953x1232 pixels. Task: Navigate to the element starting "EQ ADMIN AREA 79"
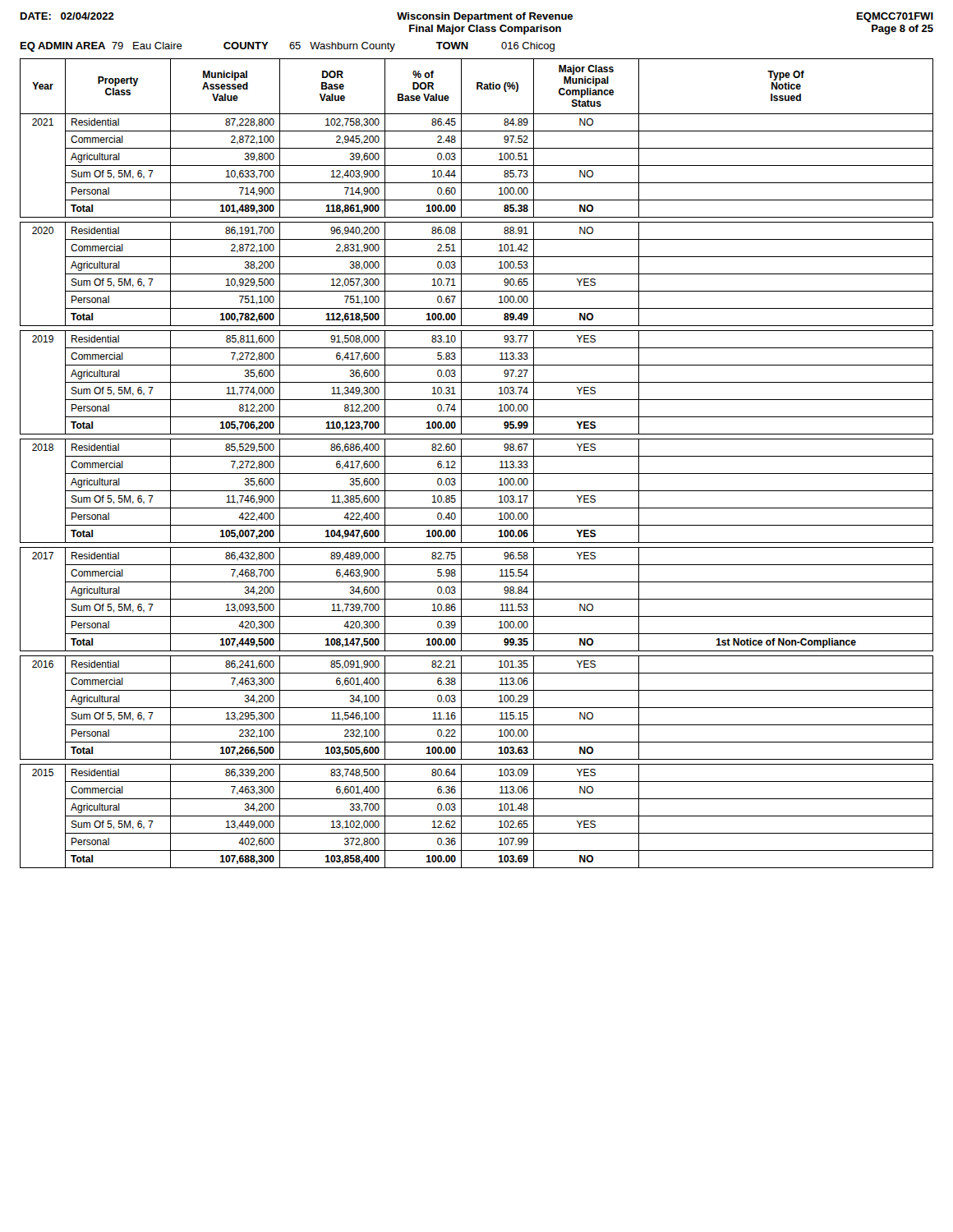coord(476,46)
